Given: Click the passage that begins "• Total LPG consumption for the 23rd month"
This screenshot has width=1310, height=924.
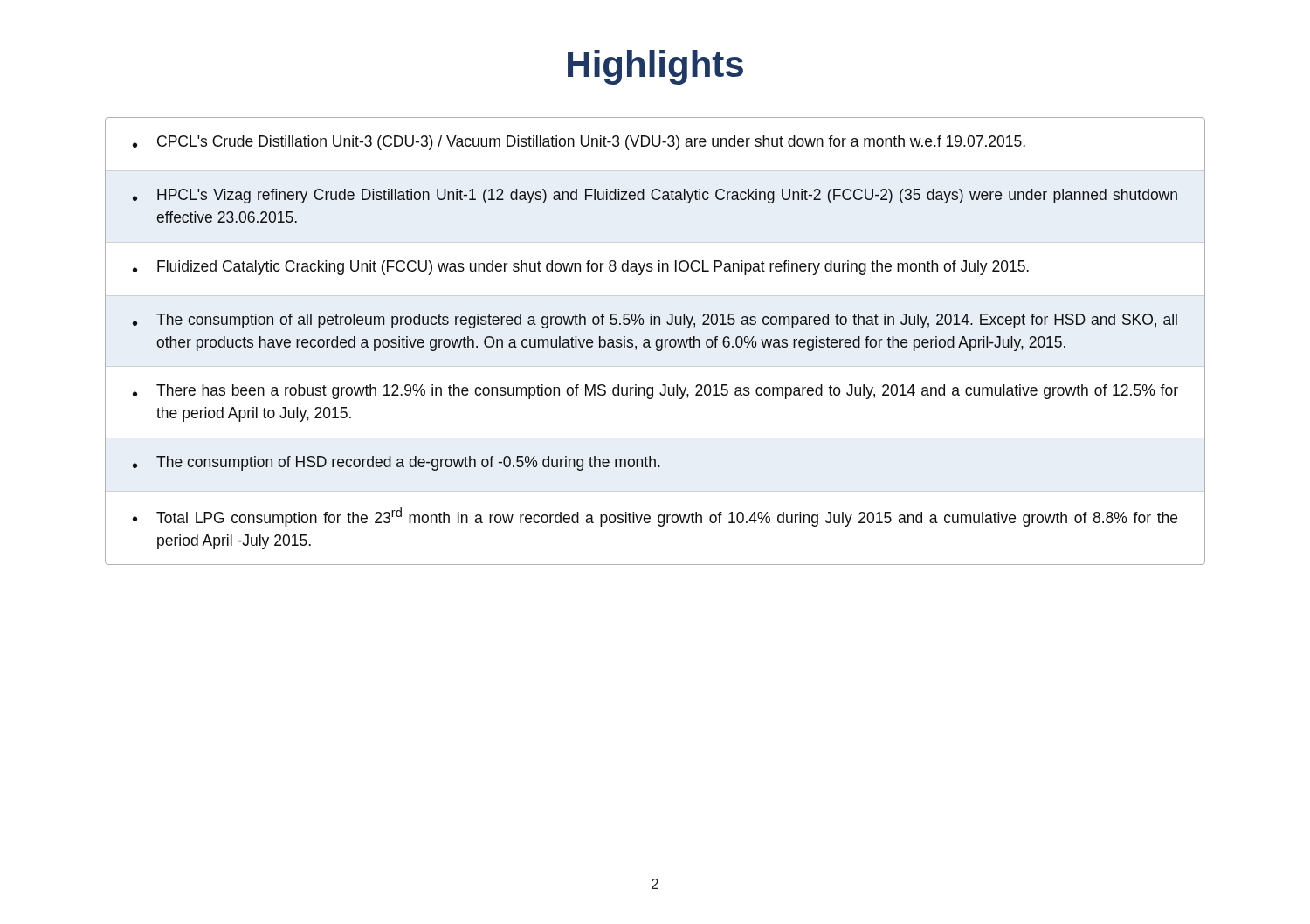Looking at the screenshot, I should (655, 528).
